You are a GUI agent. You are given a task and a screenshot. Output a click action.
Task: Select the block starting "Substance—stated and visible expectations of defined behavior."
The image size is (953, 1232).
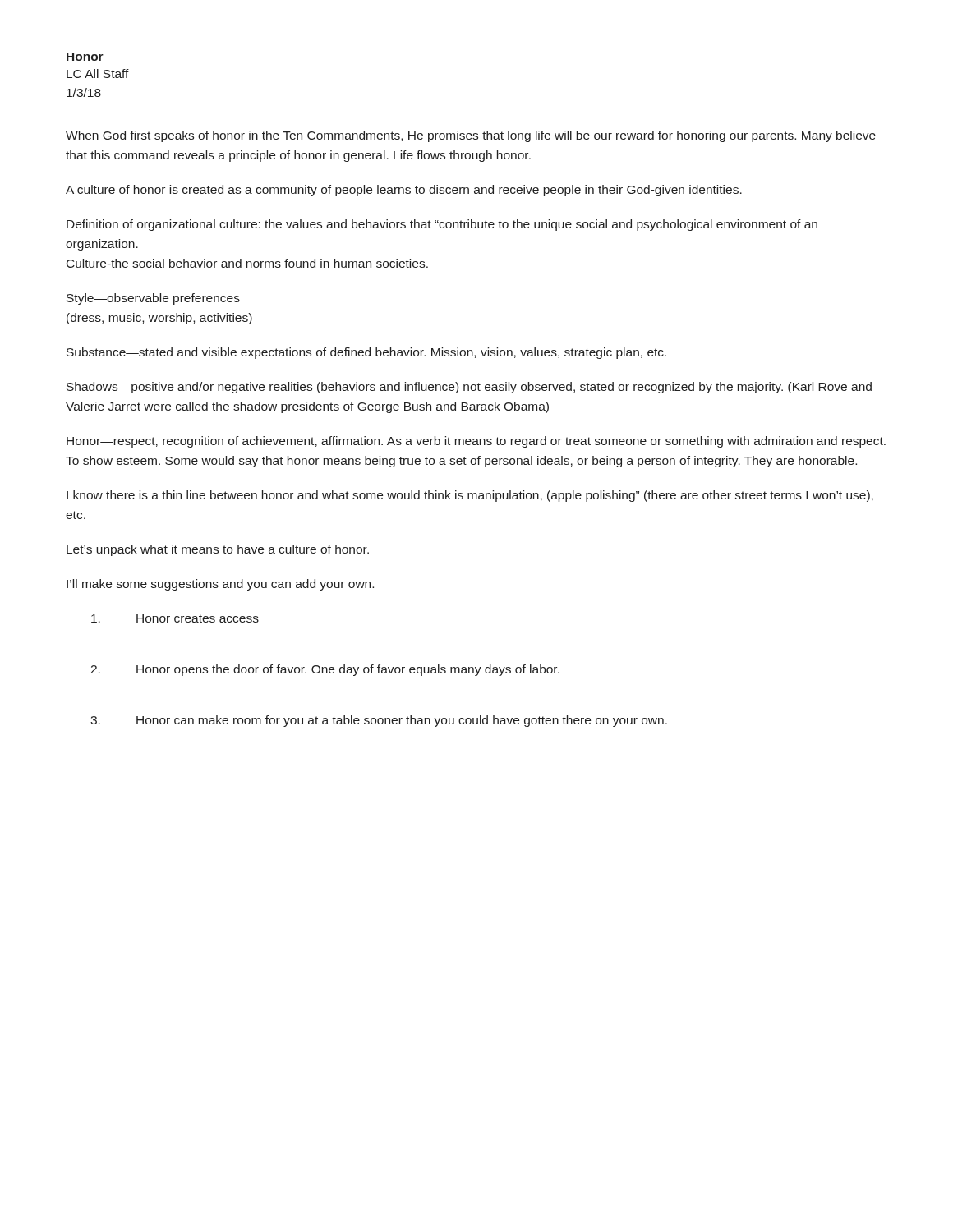(367, 352)
